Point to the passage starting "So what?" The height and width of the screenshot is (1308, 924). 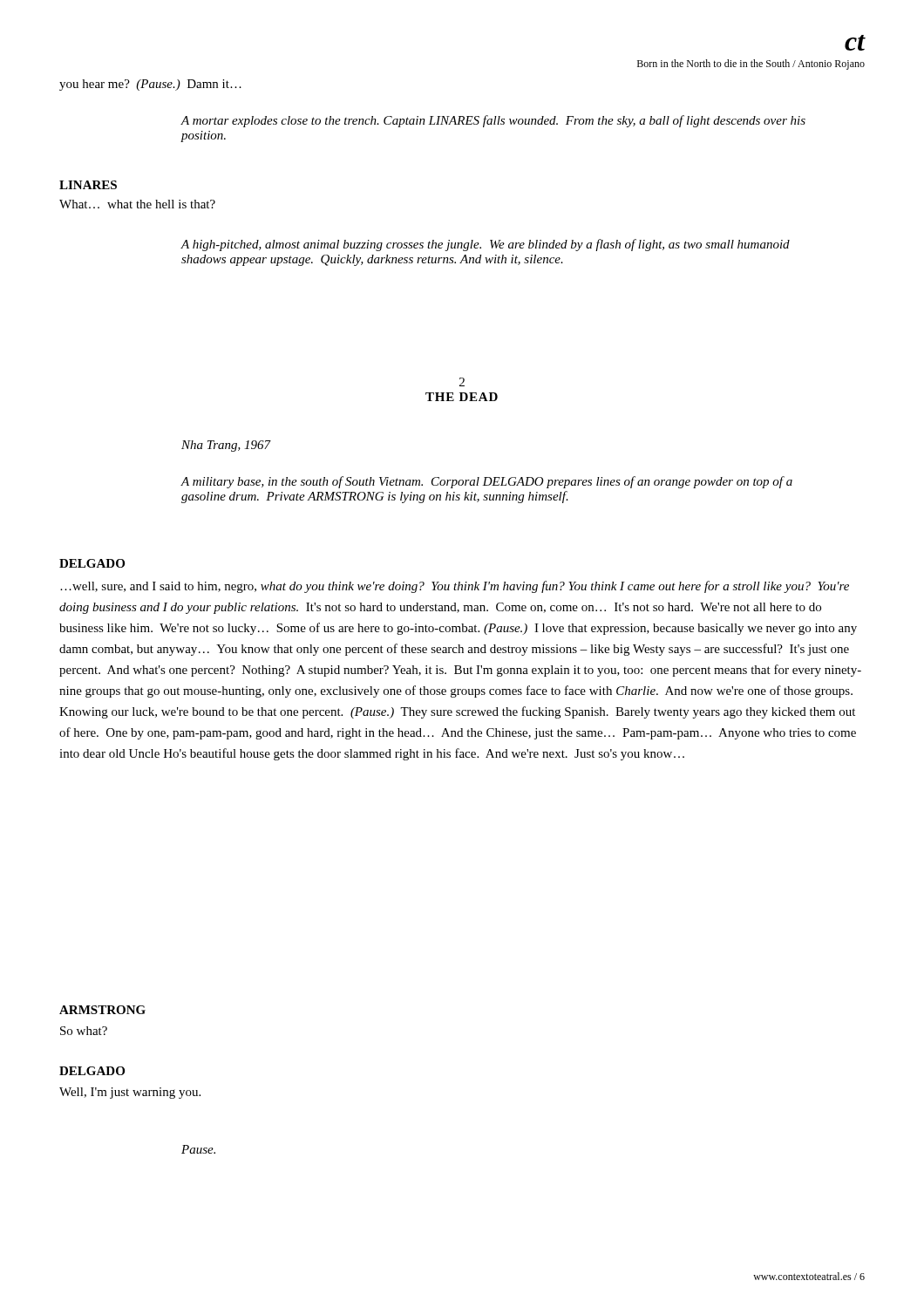[83, 1031]
